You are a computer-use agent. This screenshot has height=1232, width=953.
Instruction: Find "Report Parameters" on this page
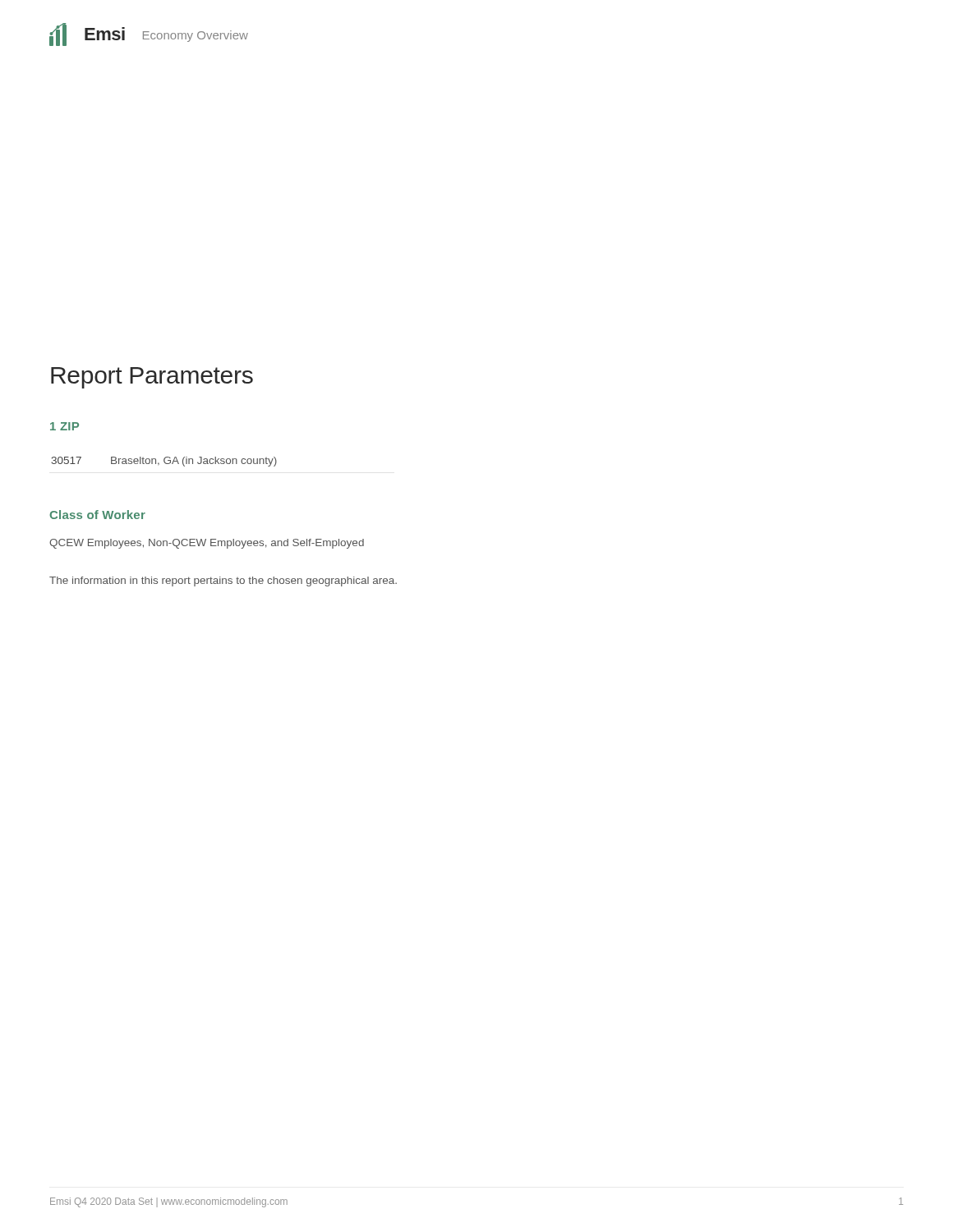[151, 375]
